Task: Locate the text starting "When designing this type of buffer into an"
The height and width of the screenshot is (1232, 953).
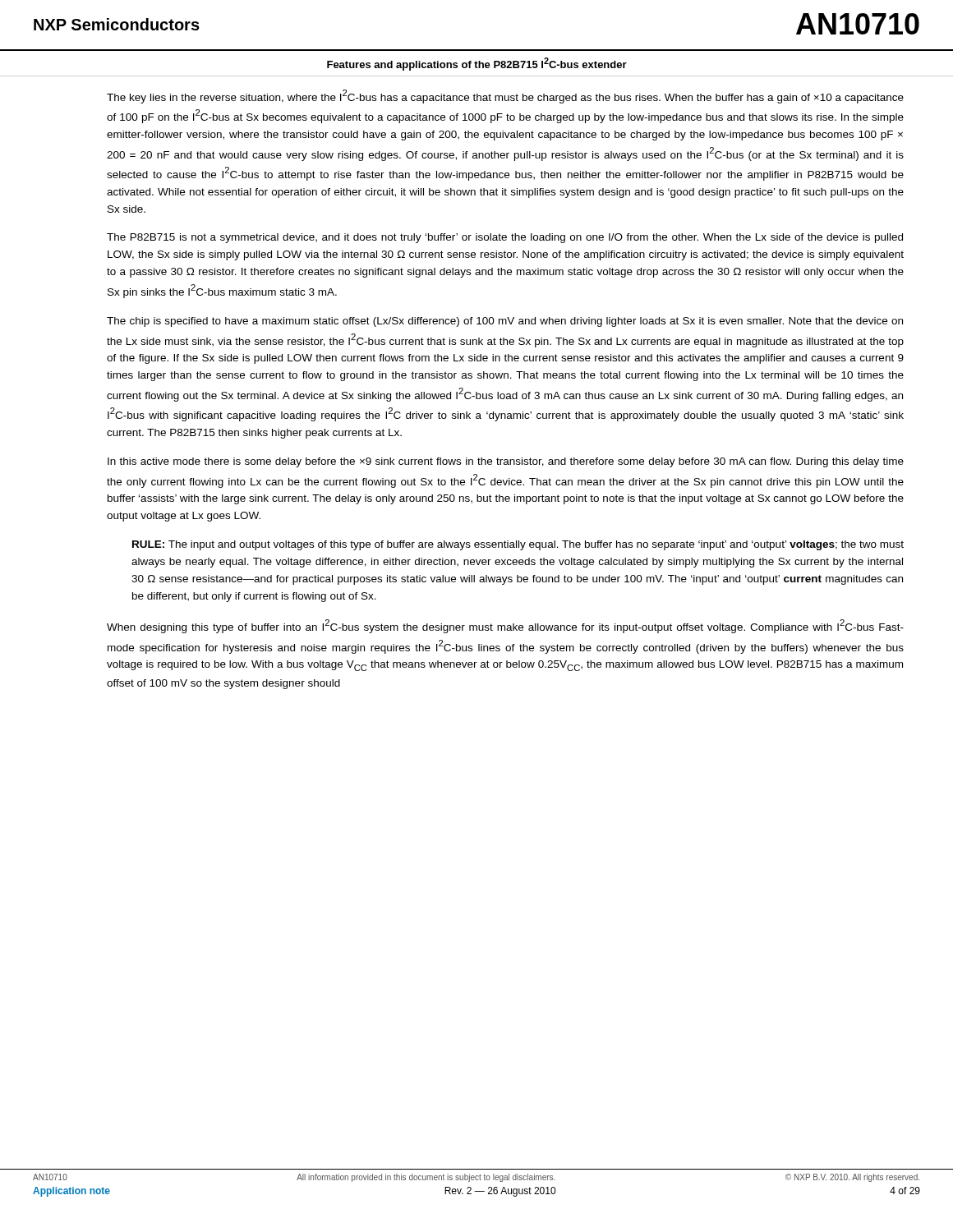Action: tap(505, 654)
